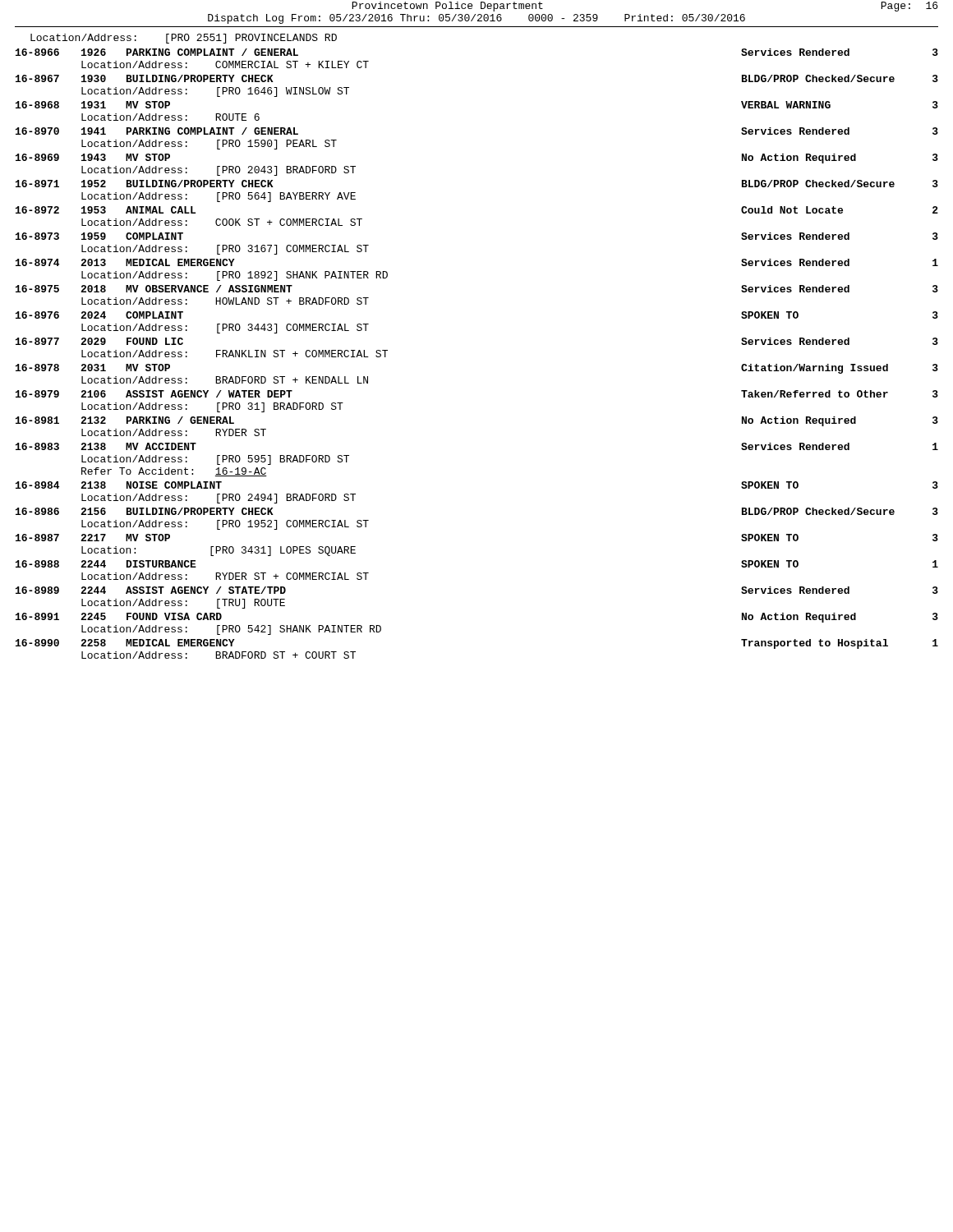Screen dimensions: 1232x953
Task: Click on the text block with the text "16-8977 2029 FOUND LIC Services"
Action: click(37, 341)
